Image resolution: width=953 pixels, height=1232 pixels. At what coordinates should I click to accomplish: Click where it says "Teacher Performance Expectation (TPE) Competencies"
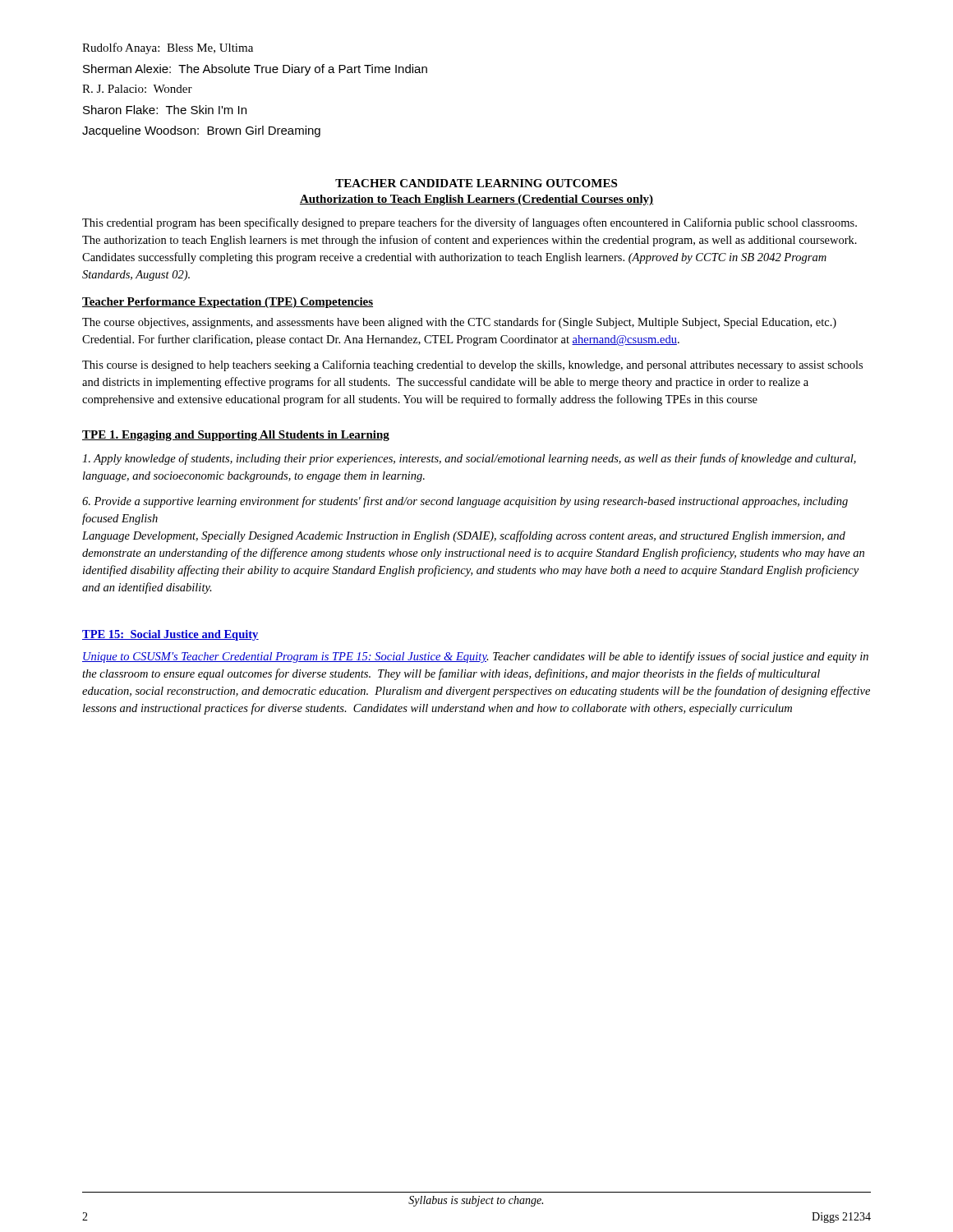tap(228, 301)
